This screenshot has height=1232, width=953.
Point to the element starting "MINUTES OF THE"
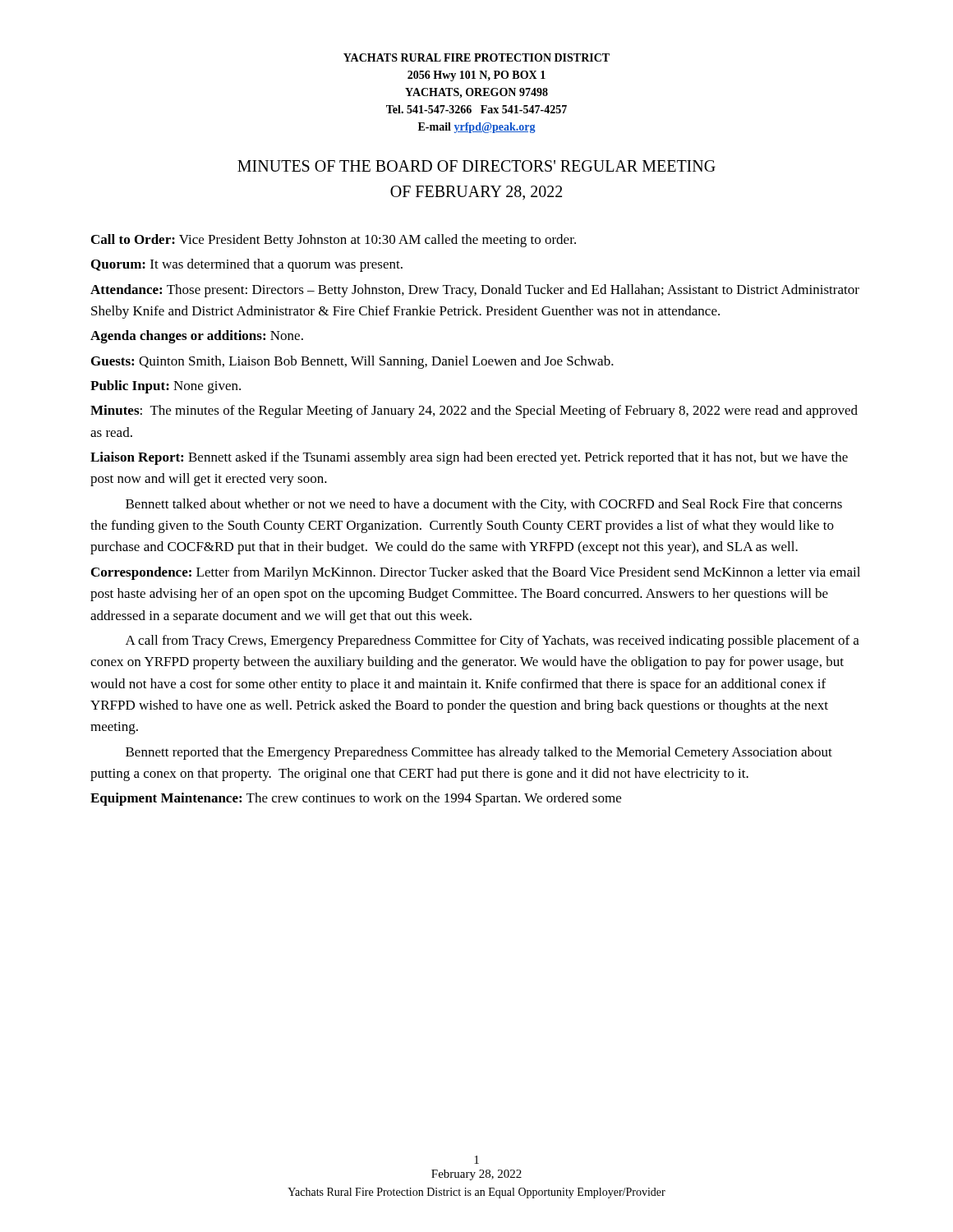tap(476, 179)
